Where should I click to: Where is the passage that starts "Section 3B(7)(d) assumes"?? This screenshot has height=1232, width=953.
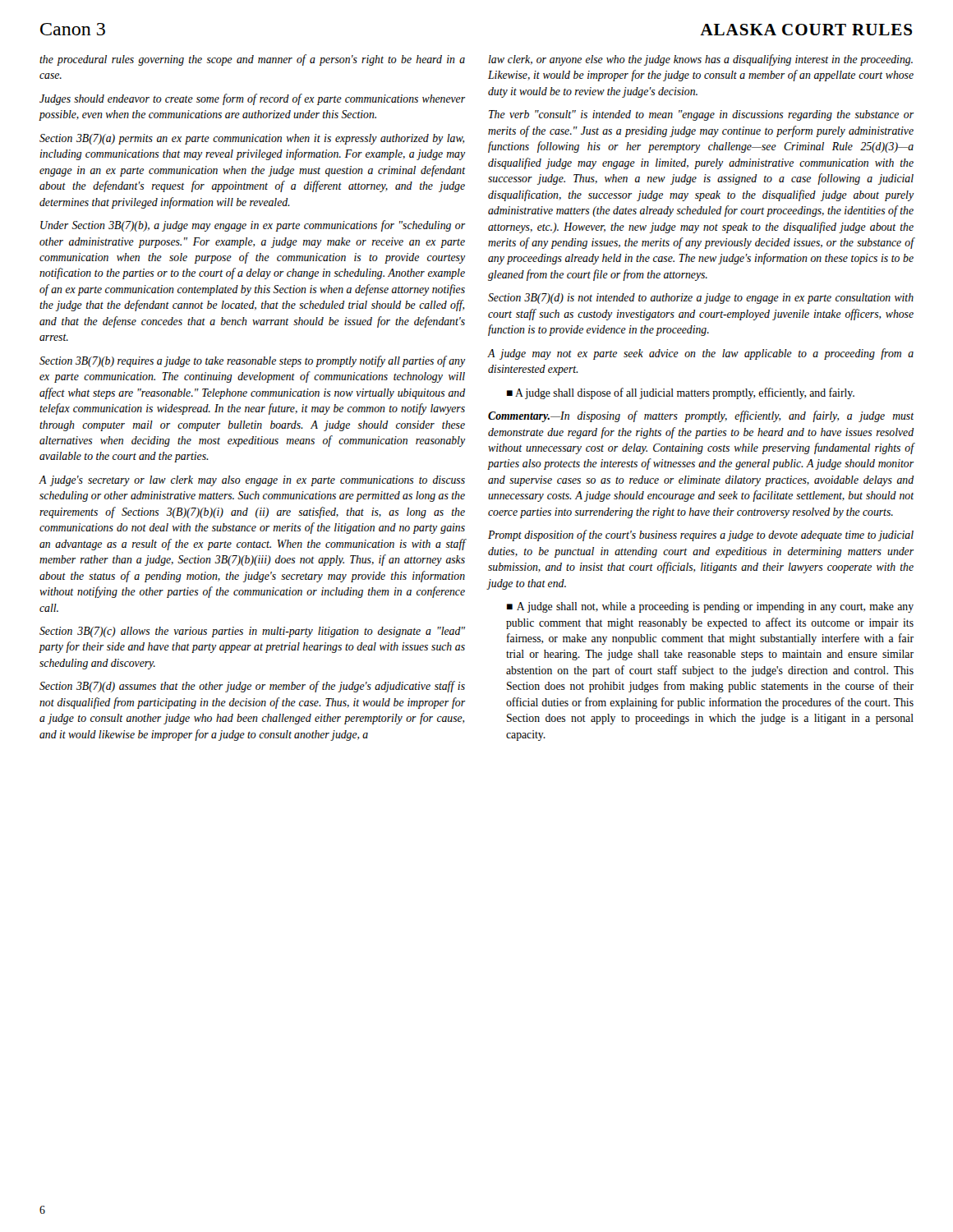click(x=252, y=710)
